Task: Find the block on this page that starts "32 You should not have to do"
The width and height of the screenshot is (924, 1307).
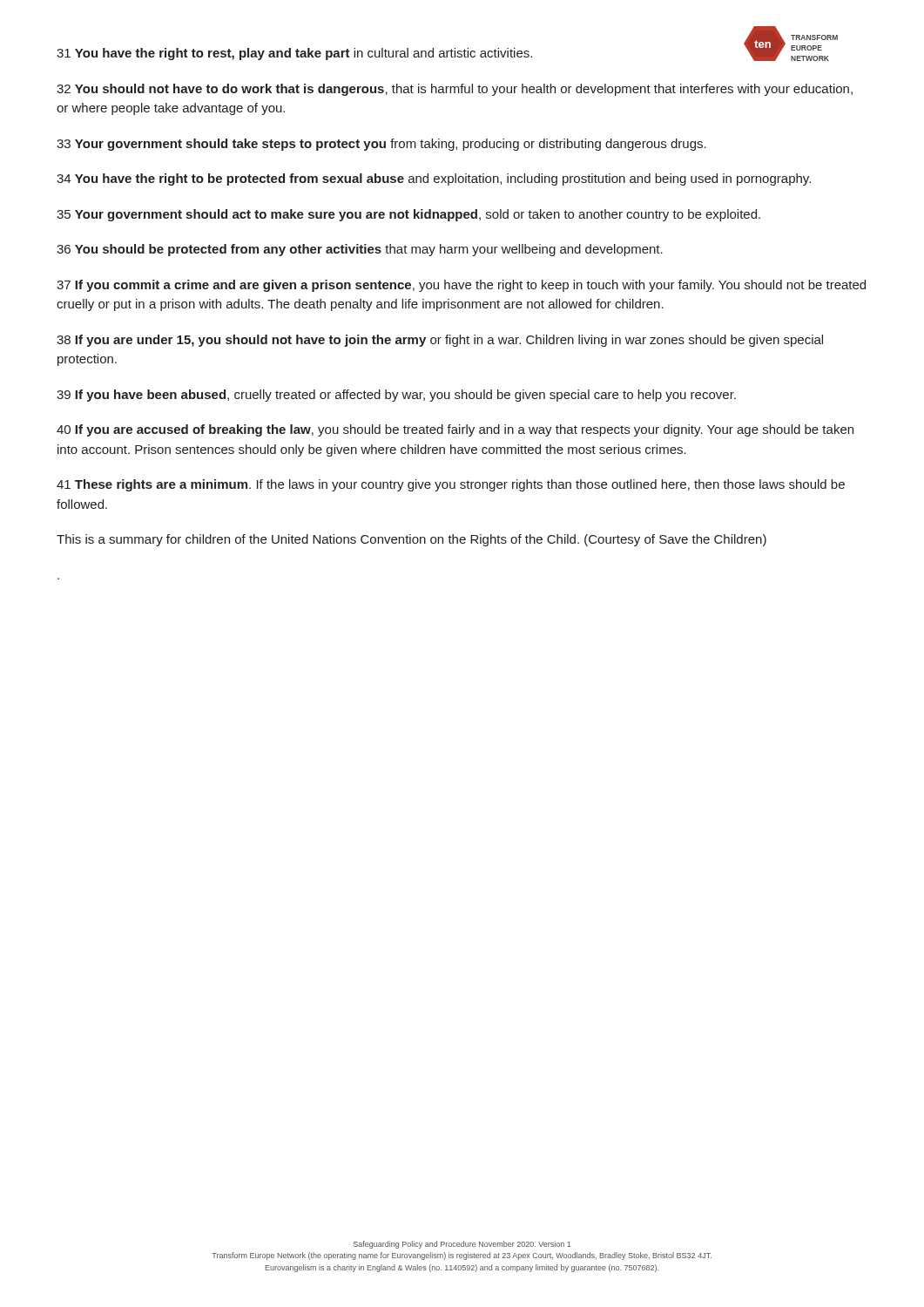Action: (x=455, y=98)
